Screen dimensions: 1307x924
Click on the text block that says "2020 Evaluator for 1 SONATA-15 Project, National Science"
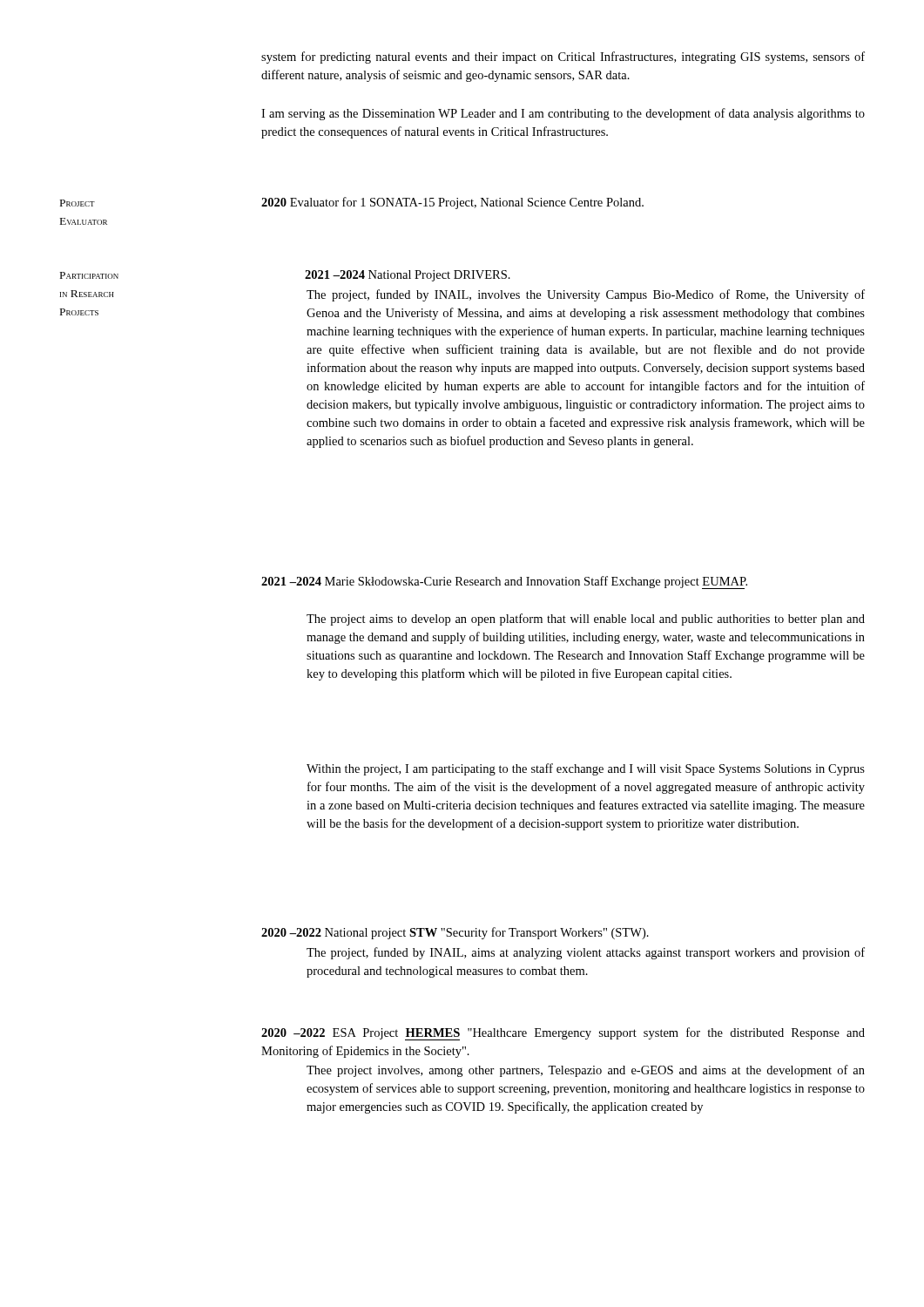coord(453,202)
